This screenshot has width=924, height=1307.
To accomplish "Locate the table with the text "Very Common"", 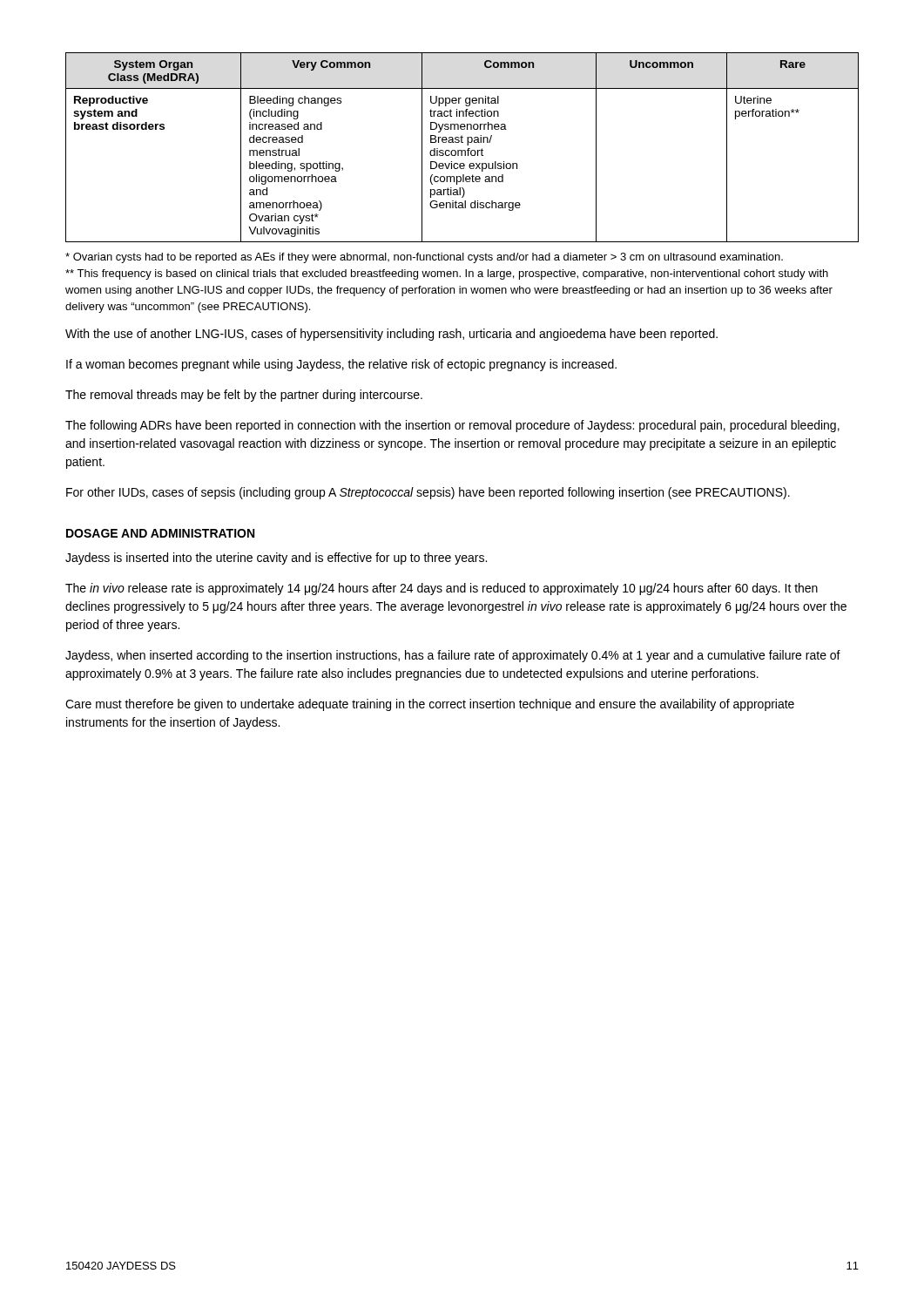I will [x=462, y=147].
